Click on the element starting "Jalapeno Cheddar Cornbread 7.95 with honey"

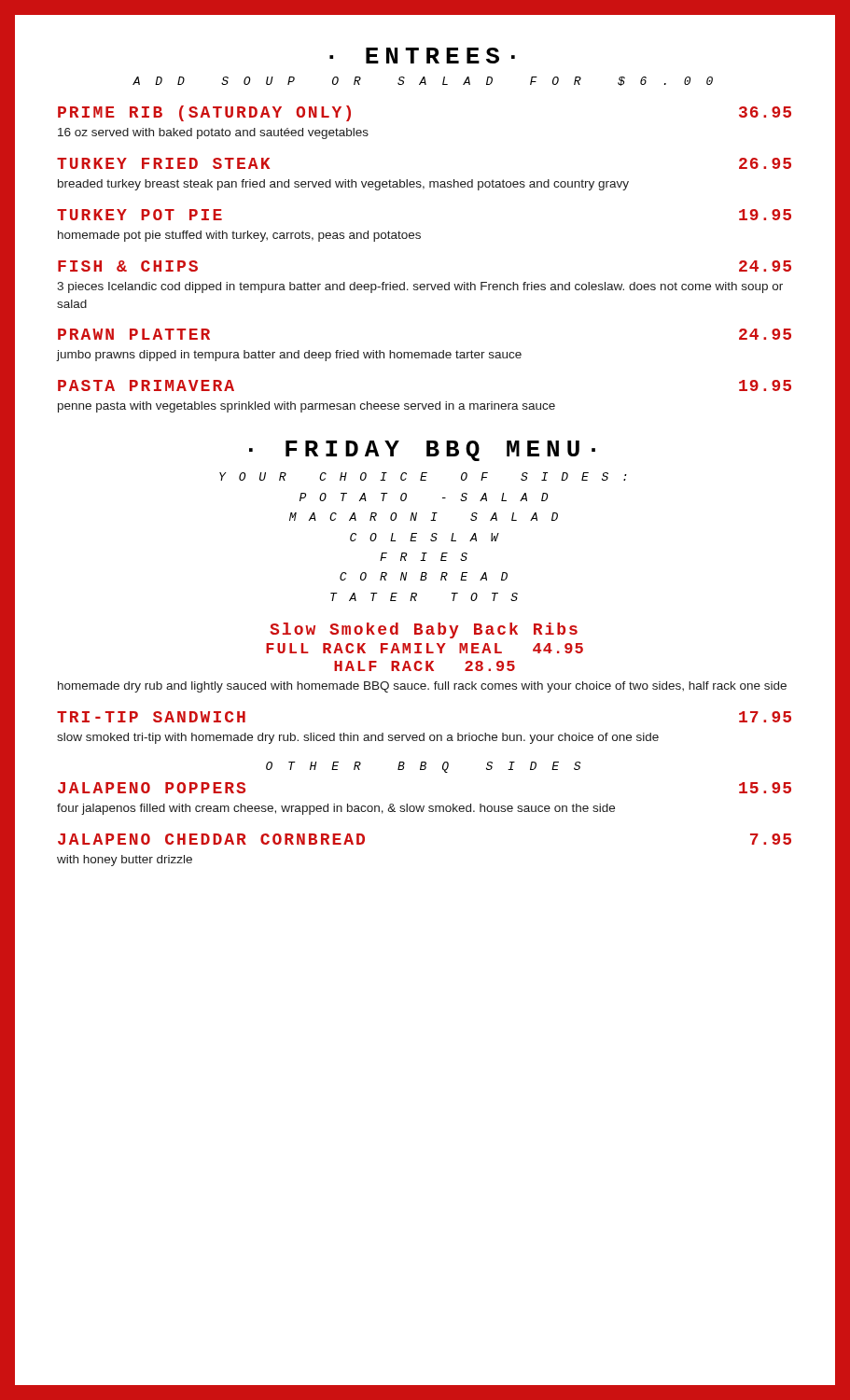(x=110, y=840)
